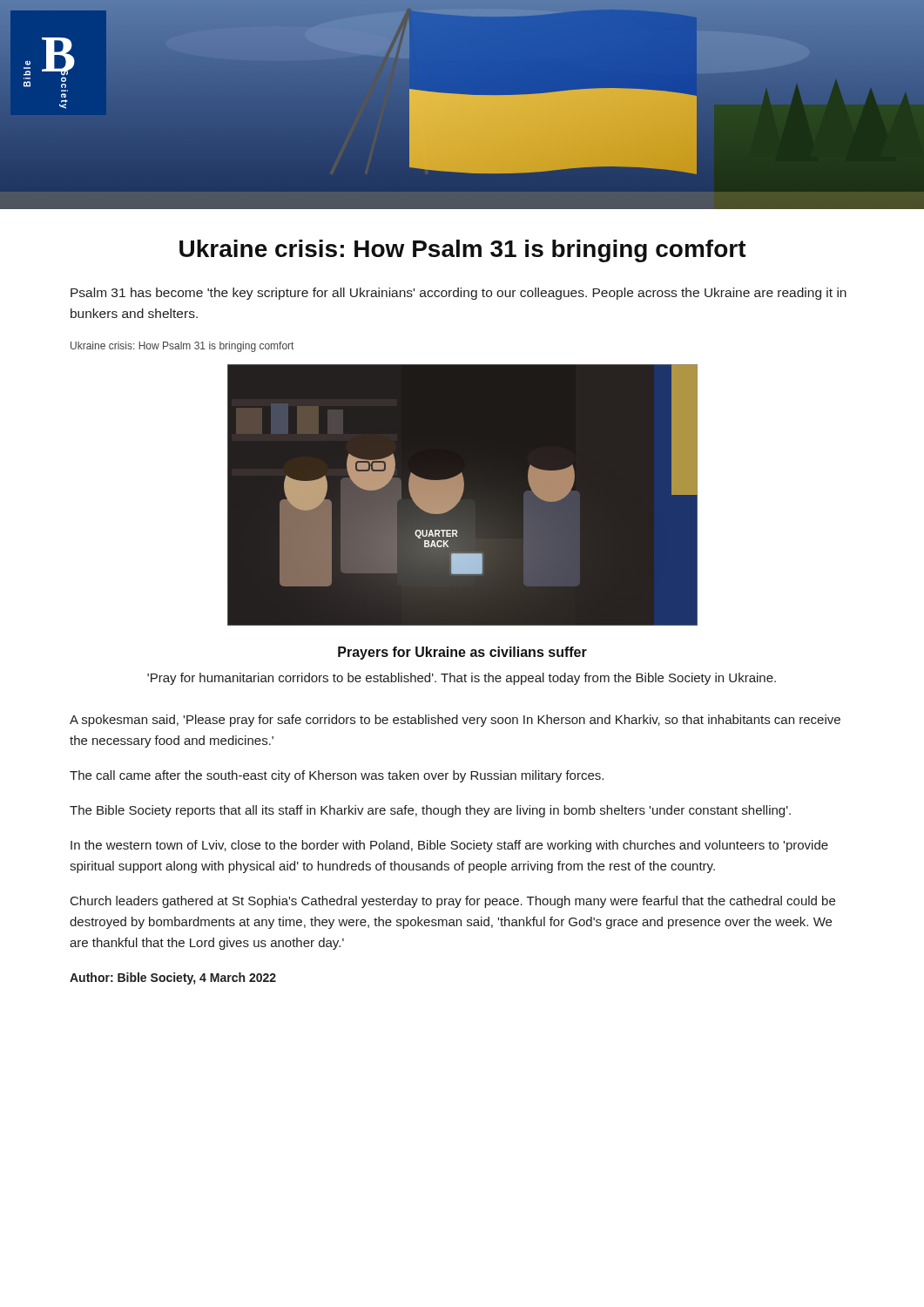Click on the title that reads "Ukraine crisis: How"

462,249
